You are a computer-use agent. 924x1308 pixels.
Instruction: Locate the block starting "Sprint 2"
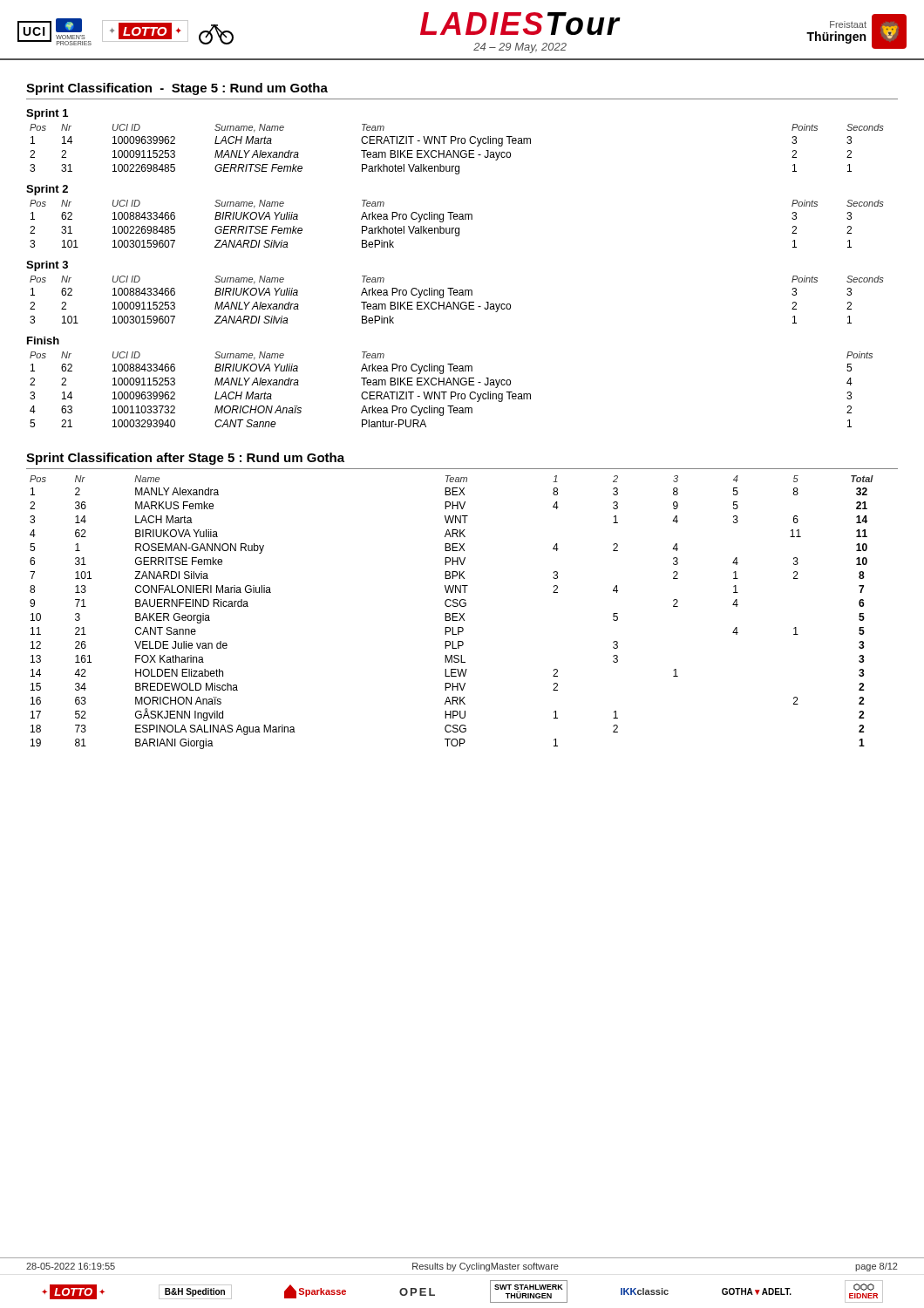(47, 189)
